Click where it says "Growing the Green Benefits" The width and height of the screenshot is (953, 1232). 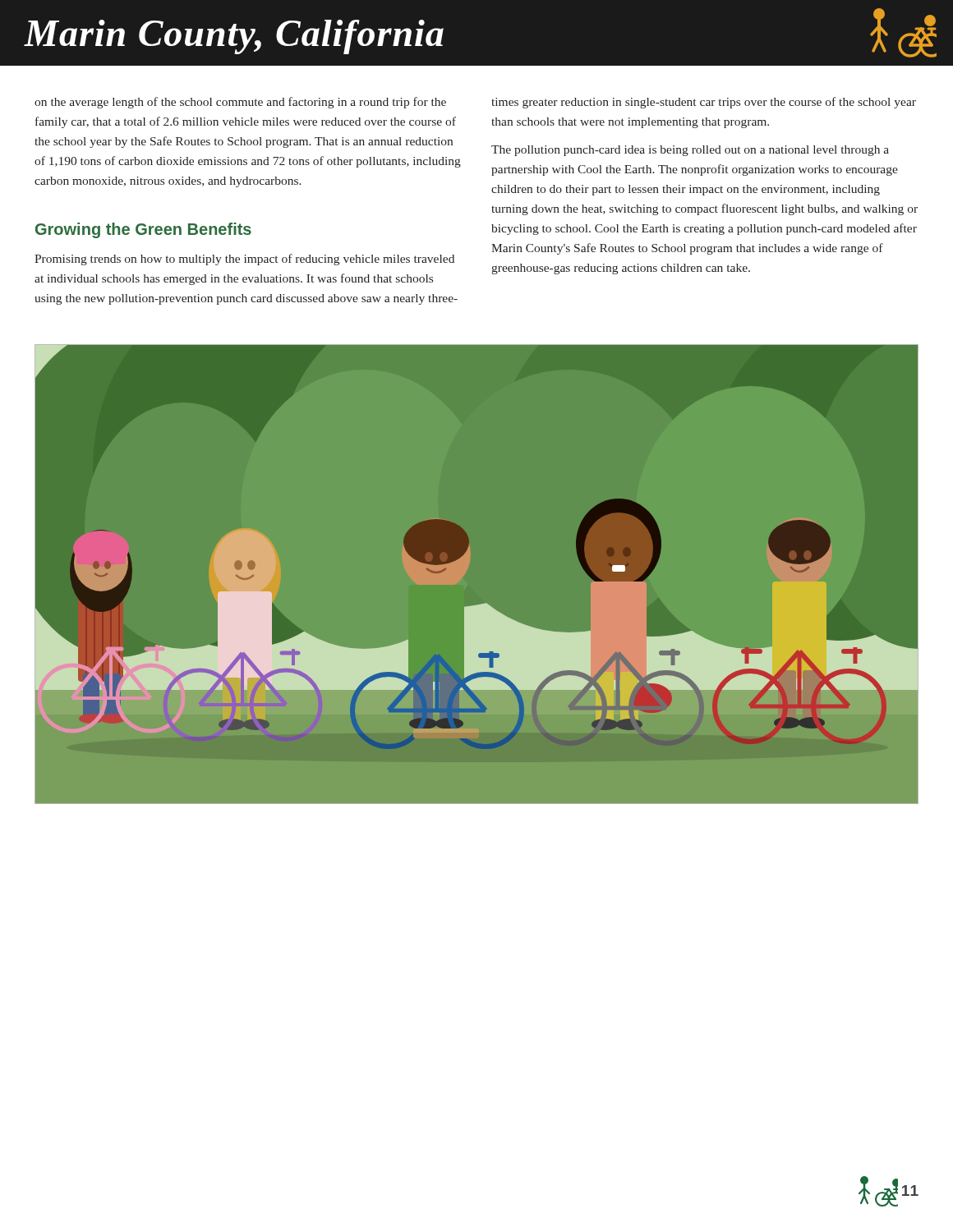point(143,229)
